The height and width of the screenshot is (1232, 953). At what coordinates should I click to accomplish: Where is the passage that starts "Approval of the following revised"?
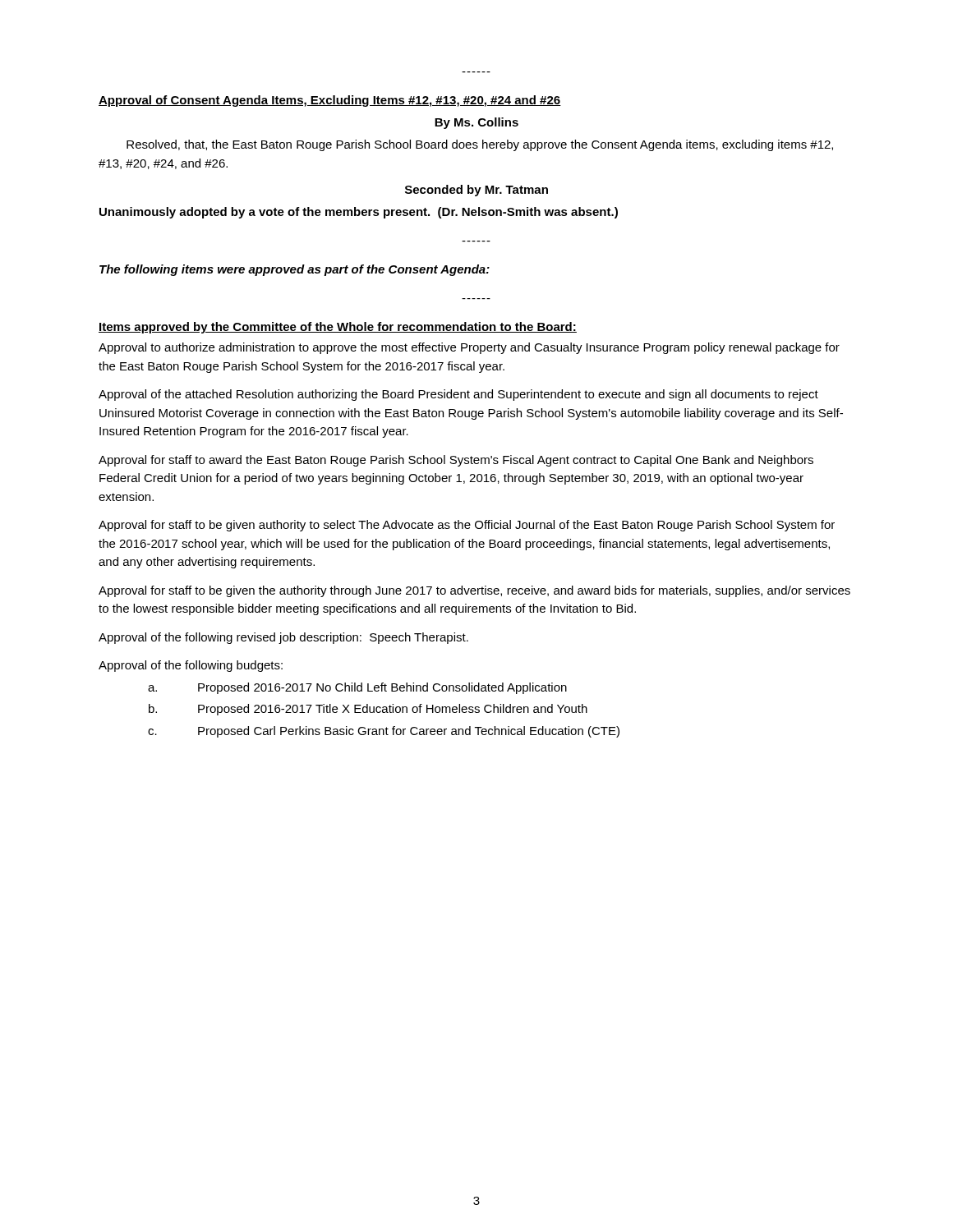coord(284,637)
